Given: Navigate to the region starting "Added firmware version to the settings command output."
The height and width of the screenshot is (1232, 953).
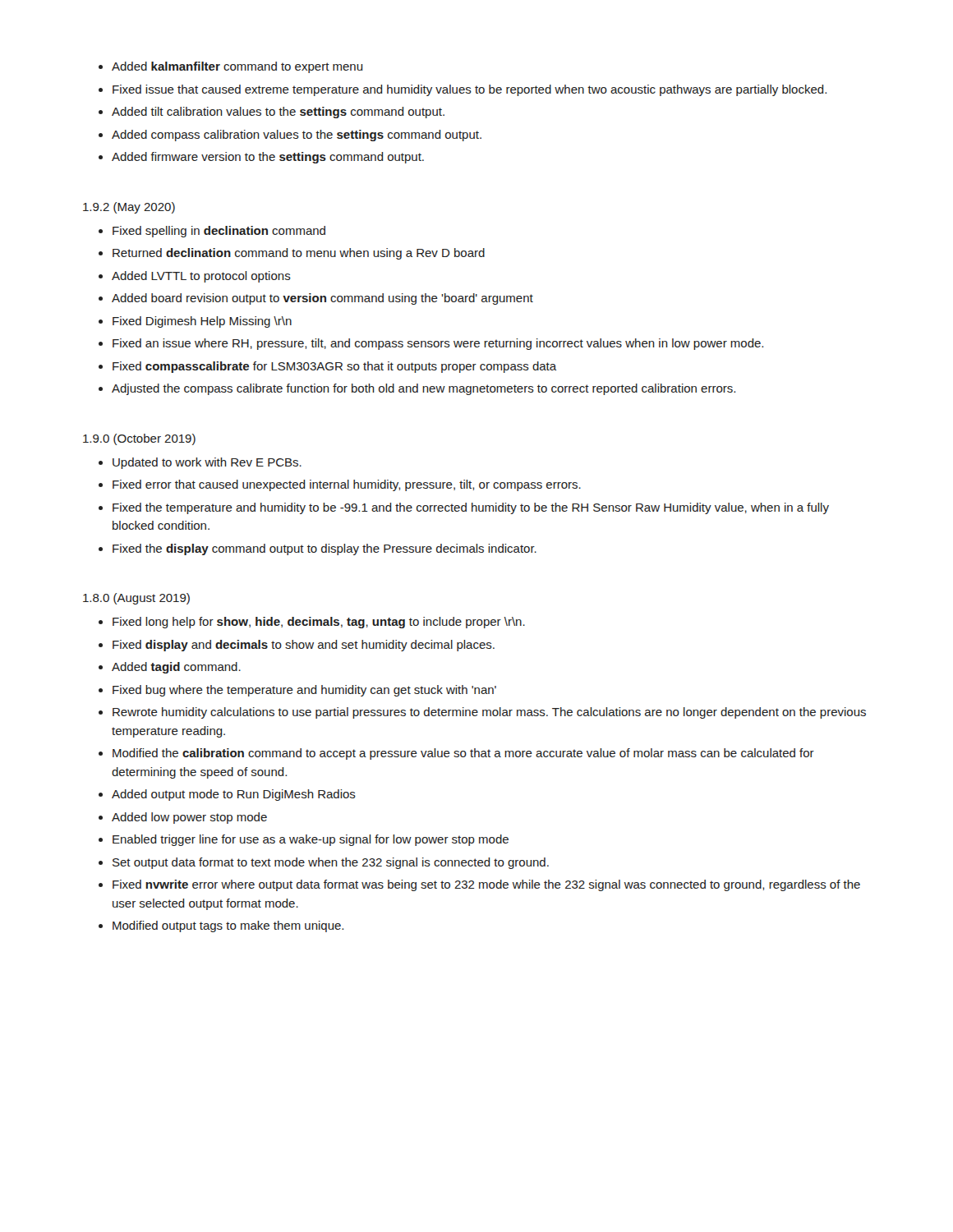Looking at the screenshot, I should [268, 156].
